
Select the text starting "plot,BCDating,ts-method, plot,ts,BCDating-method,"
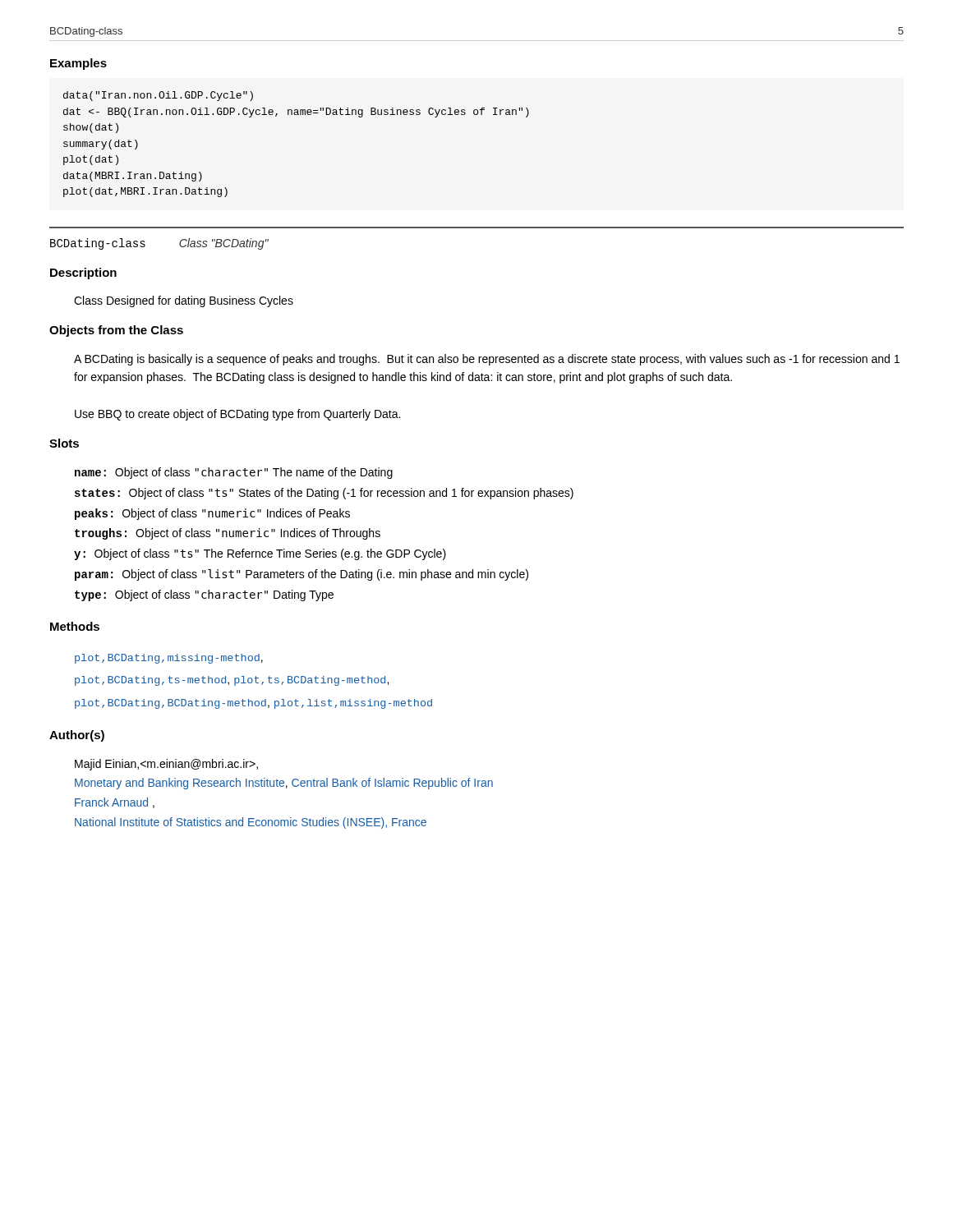click(x=232, y=680)
